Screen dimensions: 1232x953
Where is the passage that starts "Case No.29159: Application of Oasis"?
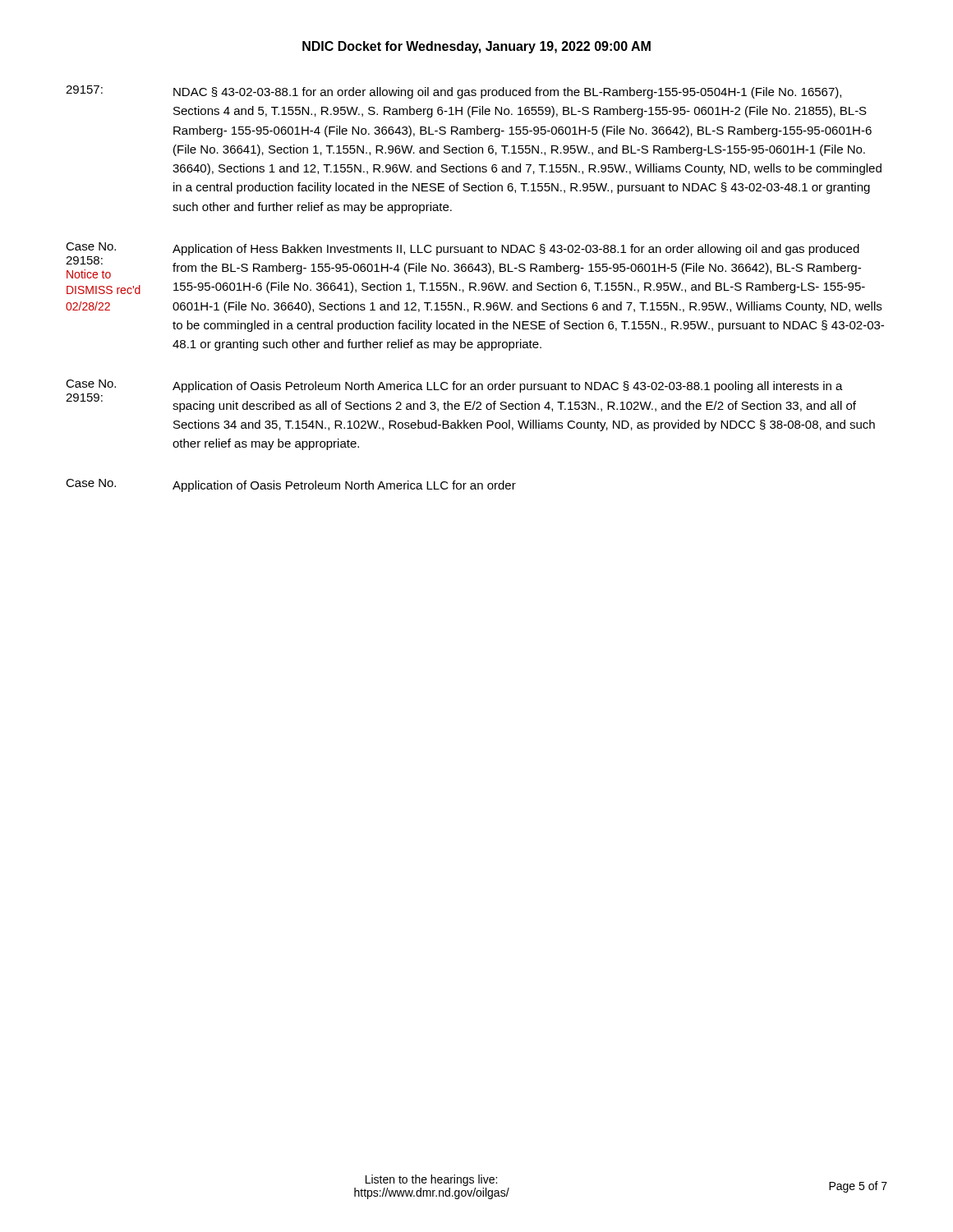coord(476,415)
